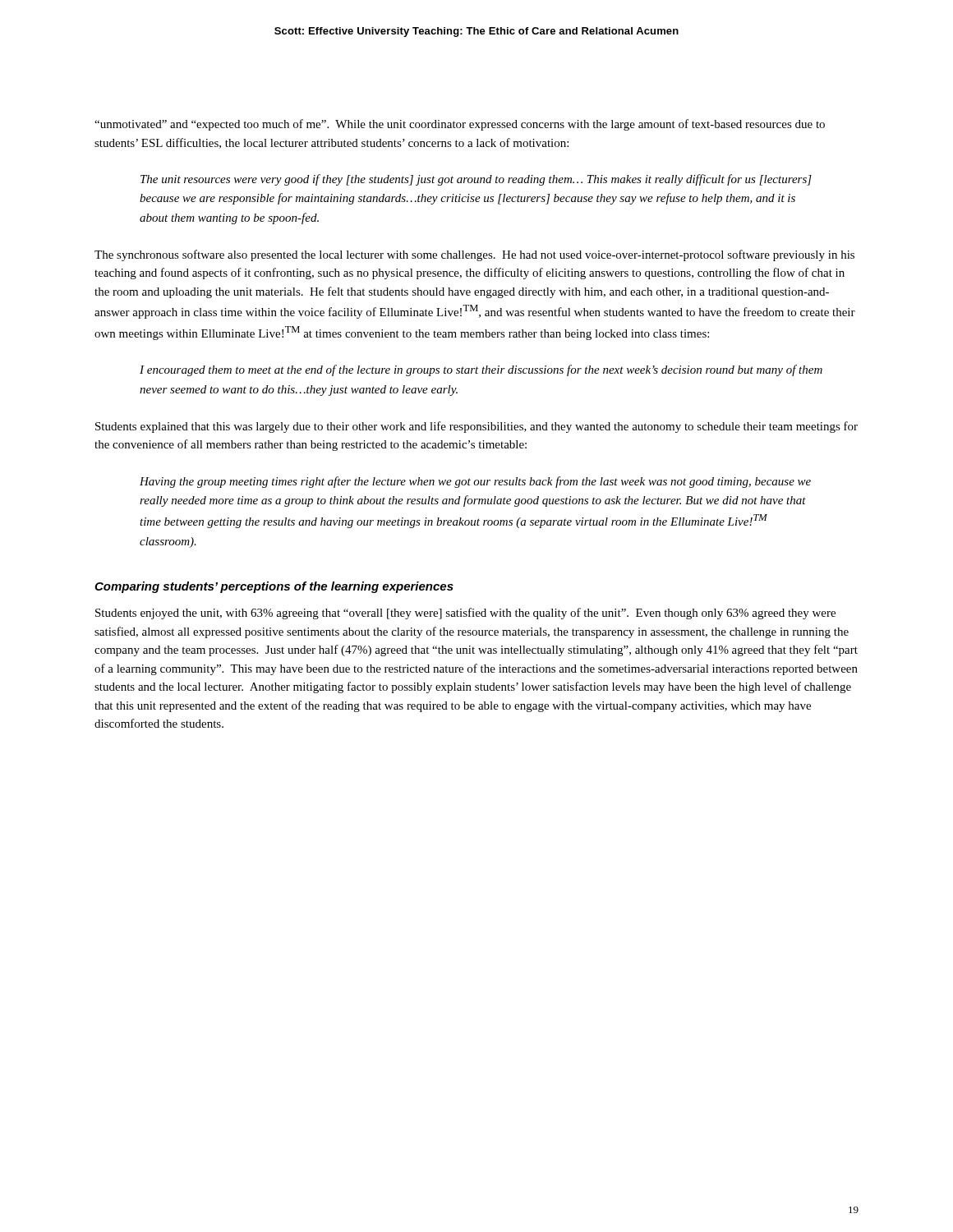Point to the region starting "“unmotivated” and “expected too much of"
Image resolution: width=953 pixels, height=1232 pixels.
pos(476,133)
